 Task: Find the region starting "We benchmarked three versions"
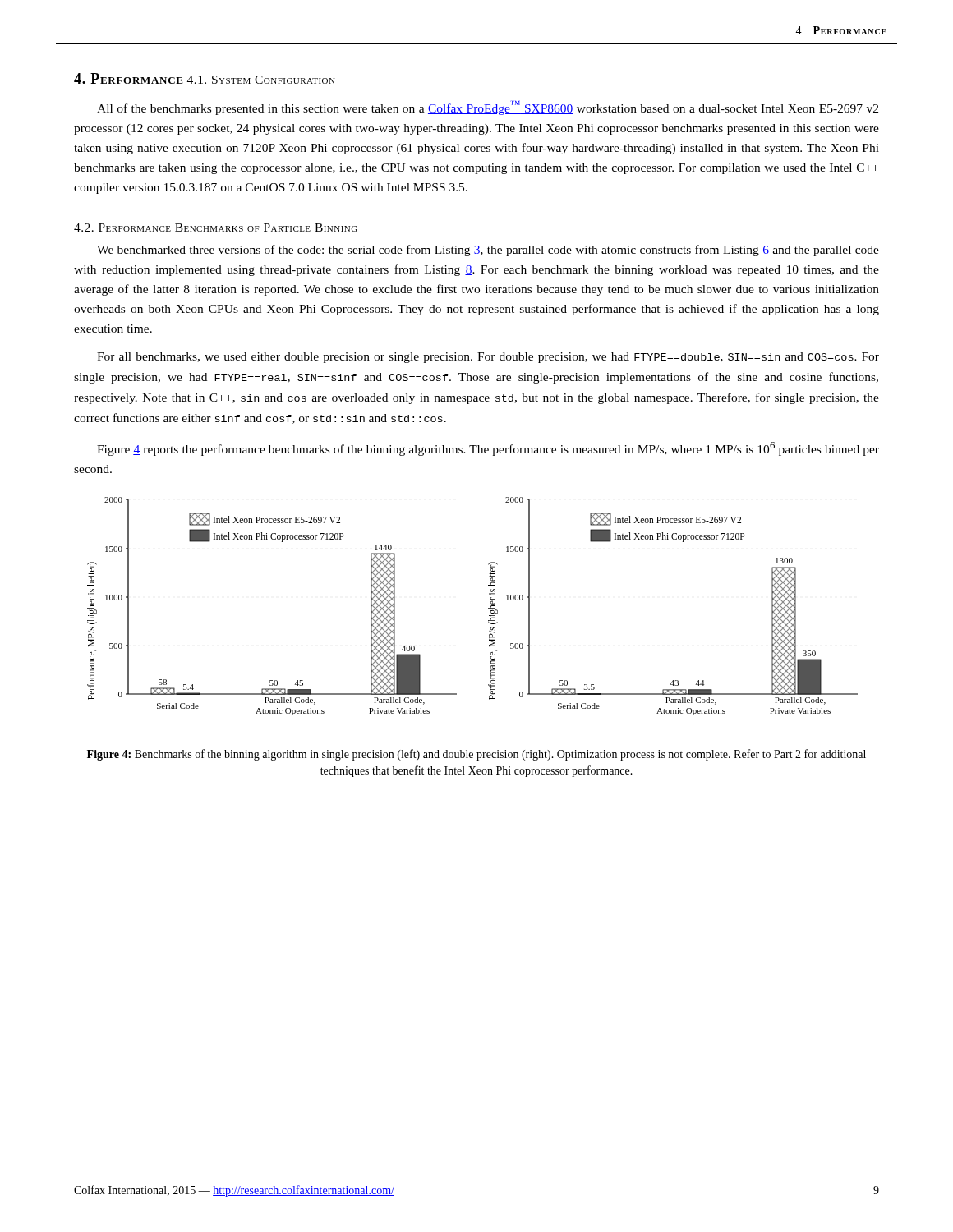(476, 289)
